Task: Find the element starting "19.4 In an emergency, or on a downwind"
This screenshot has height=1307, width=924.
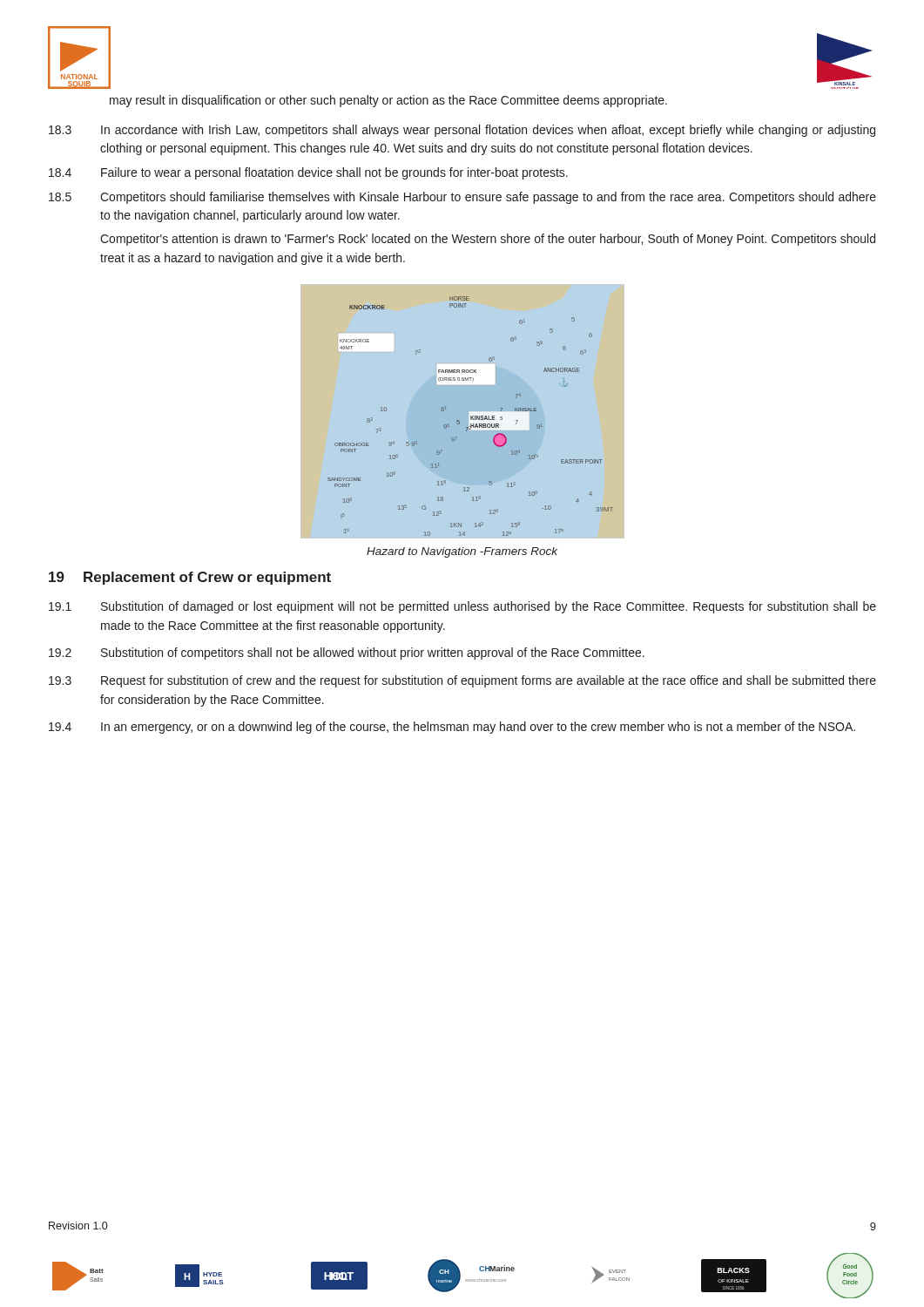Action: 462,728
